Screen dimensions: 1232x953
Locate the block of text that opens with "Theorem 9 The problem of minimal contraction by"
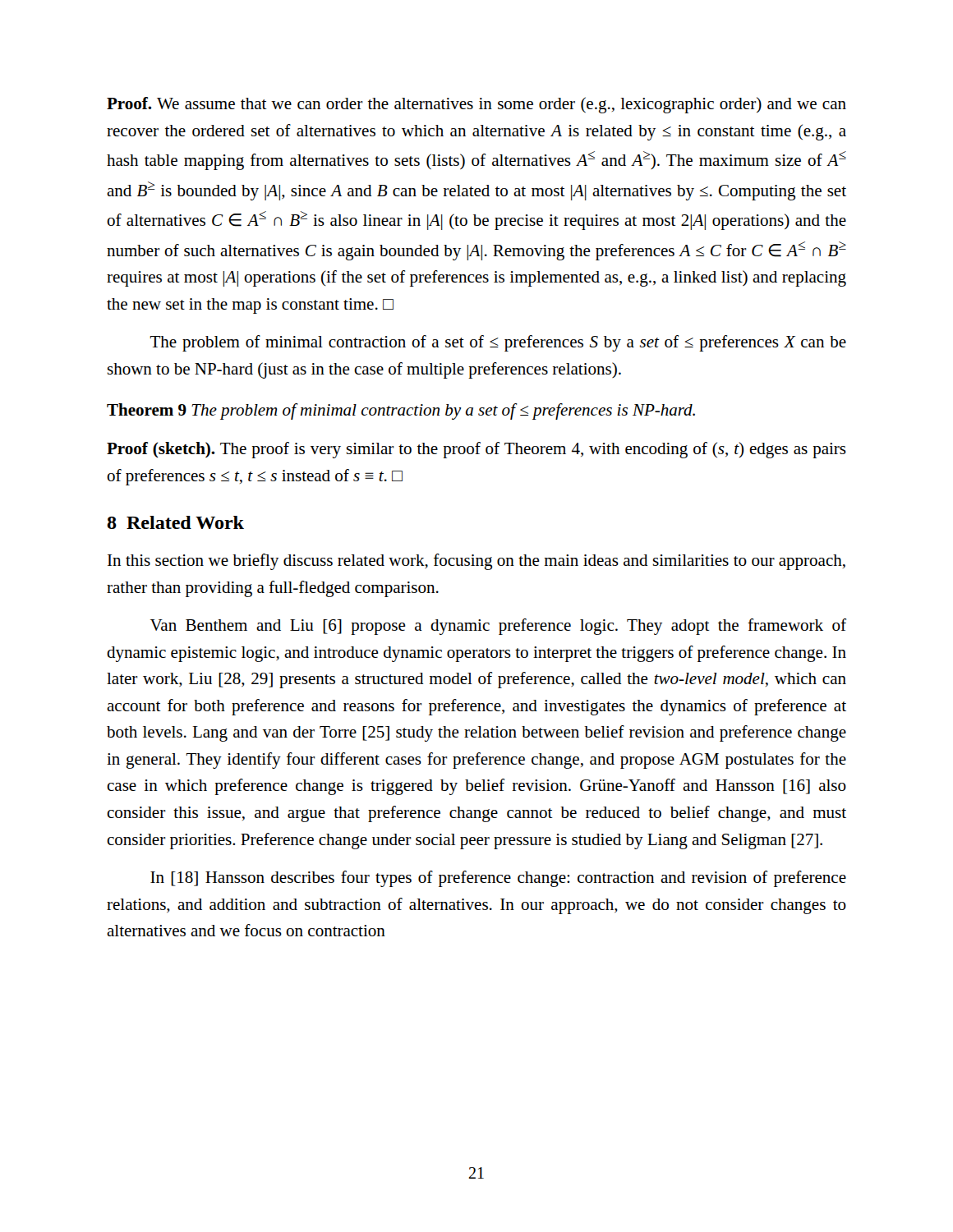[x=476, y=410]
